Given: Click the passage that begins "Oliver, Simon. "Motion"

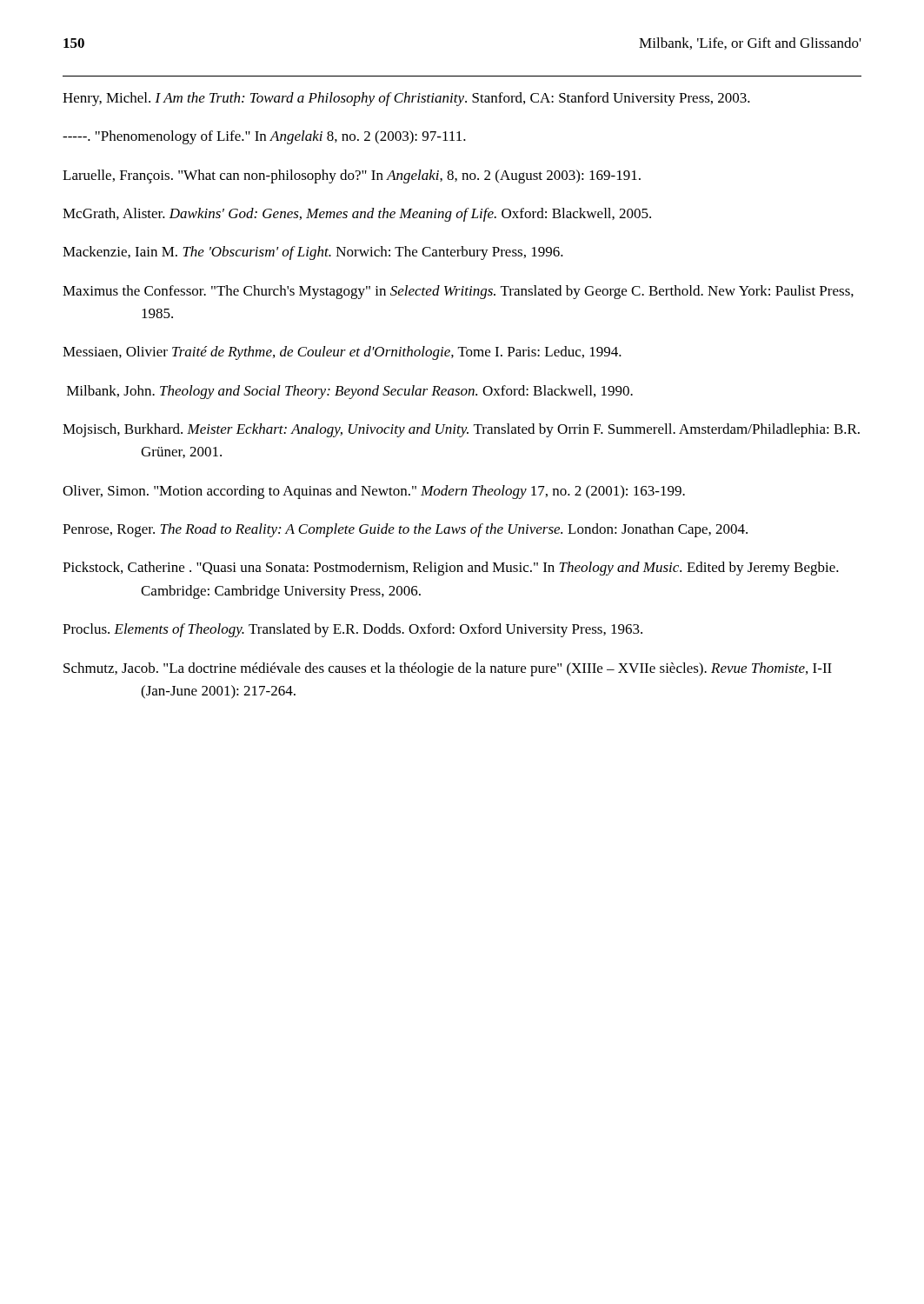Looking at the screenshot, I should coord(374,491).
